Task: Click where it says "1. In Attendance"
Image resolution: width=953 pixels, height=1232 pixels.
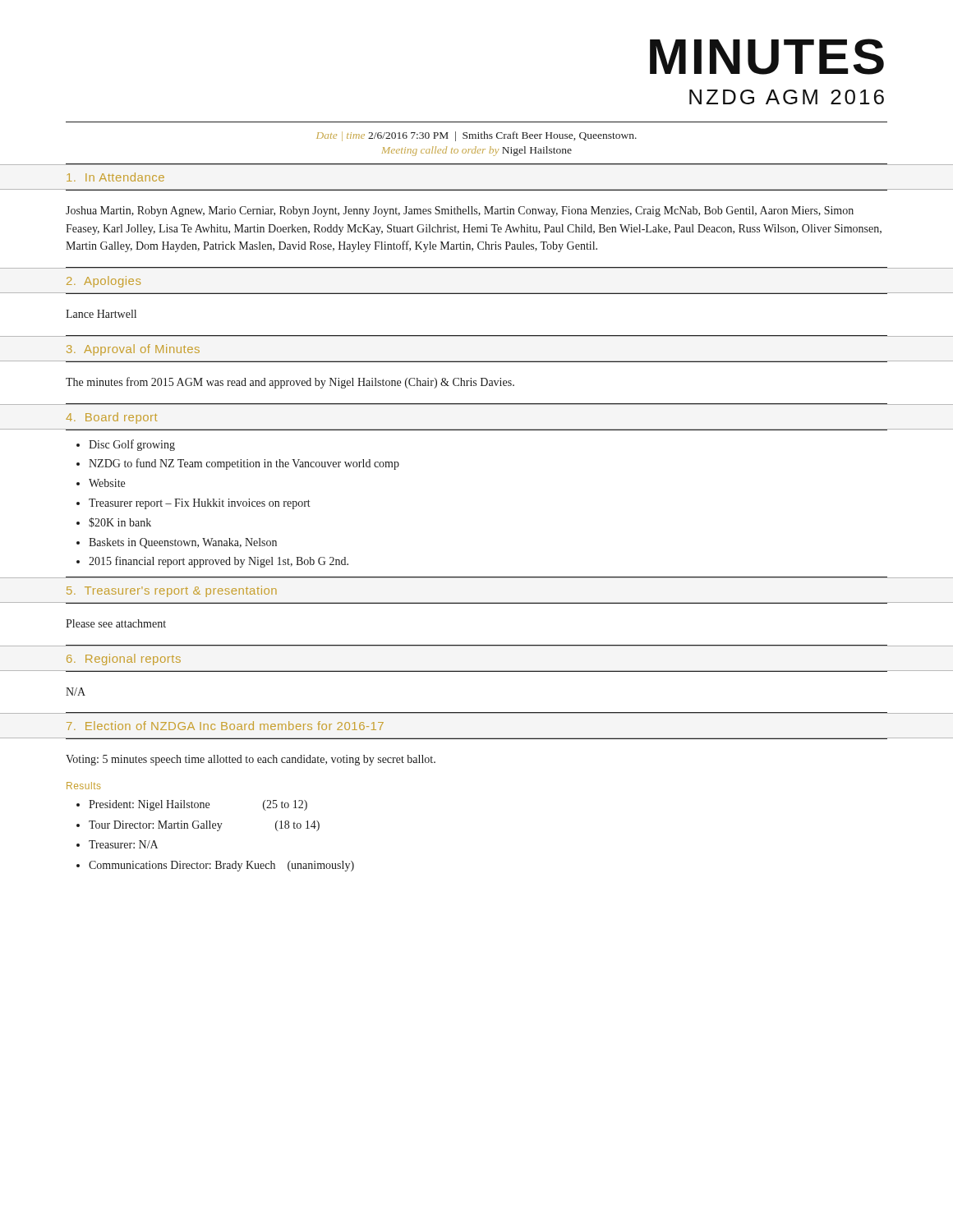Action: (x=116, y=177)
